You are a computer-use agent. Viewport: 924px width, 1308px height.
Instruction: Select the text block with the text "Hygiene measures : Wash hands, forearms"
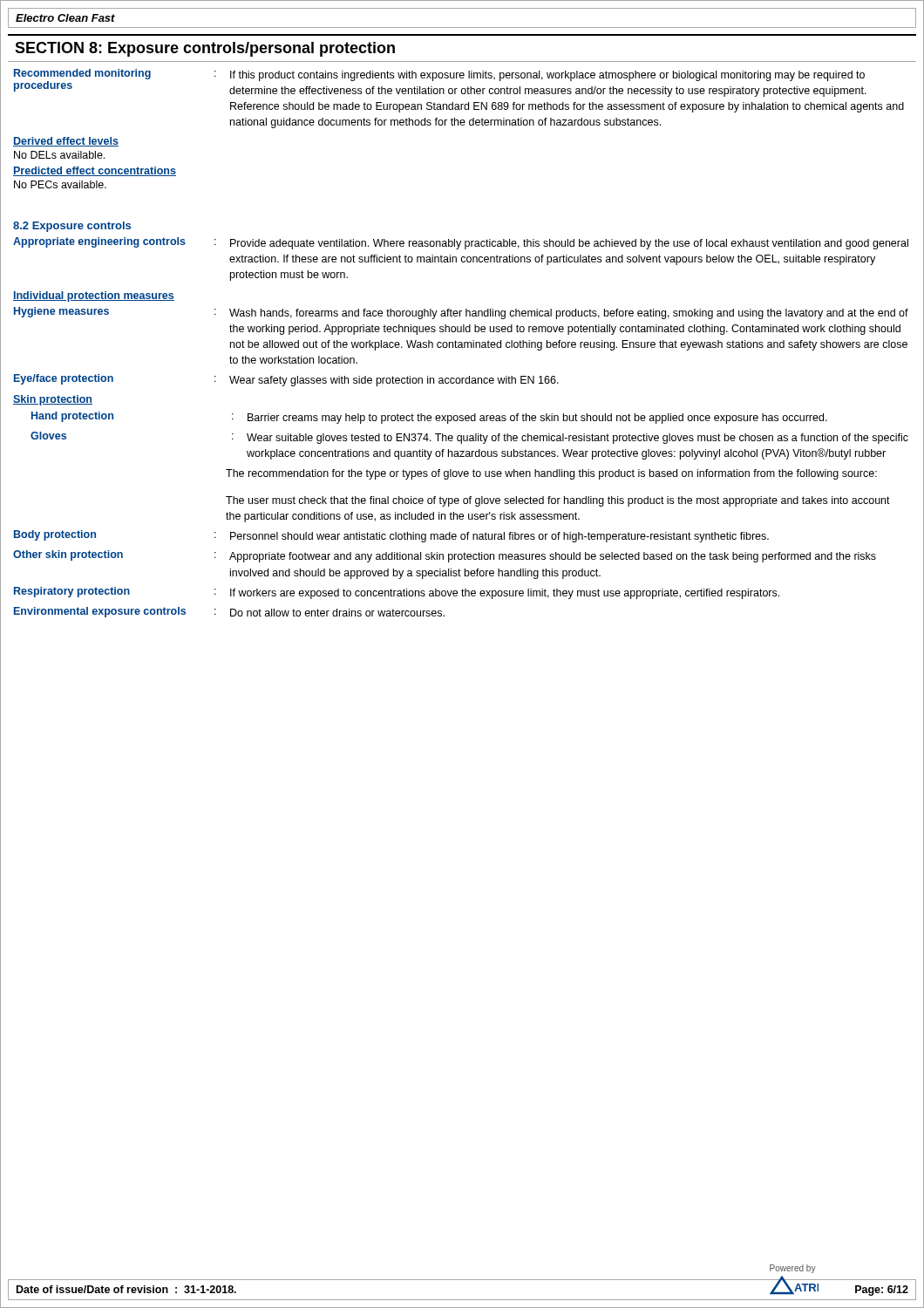(x=462, y=337)
